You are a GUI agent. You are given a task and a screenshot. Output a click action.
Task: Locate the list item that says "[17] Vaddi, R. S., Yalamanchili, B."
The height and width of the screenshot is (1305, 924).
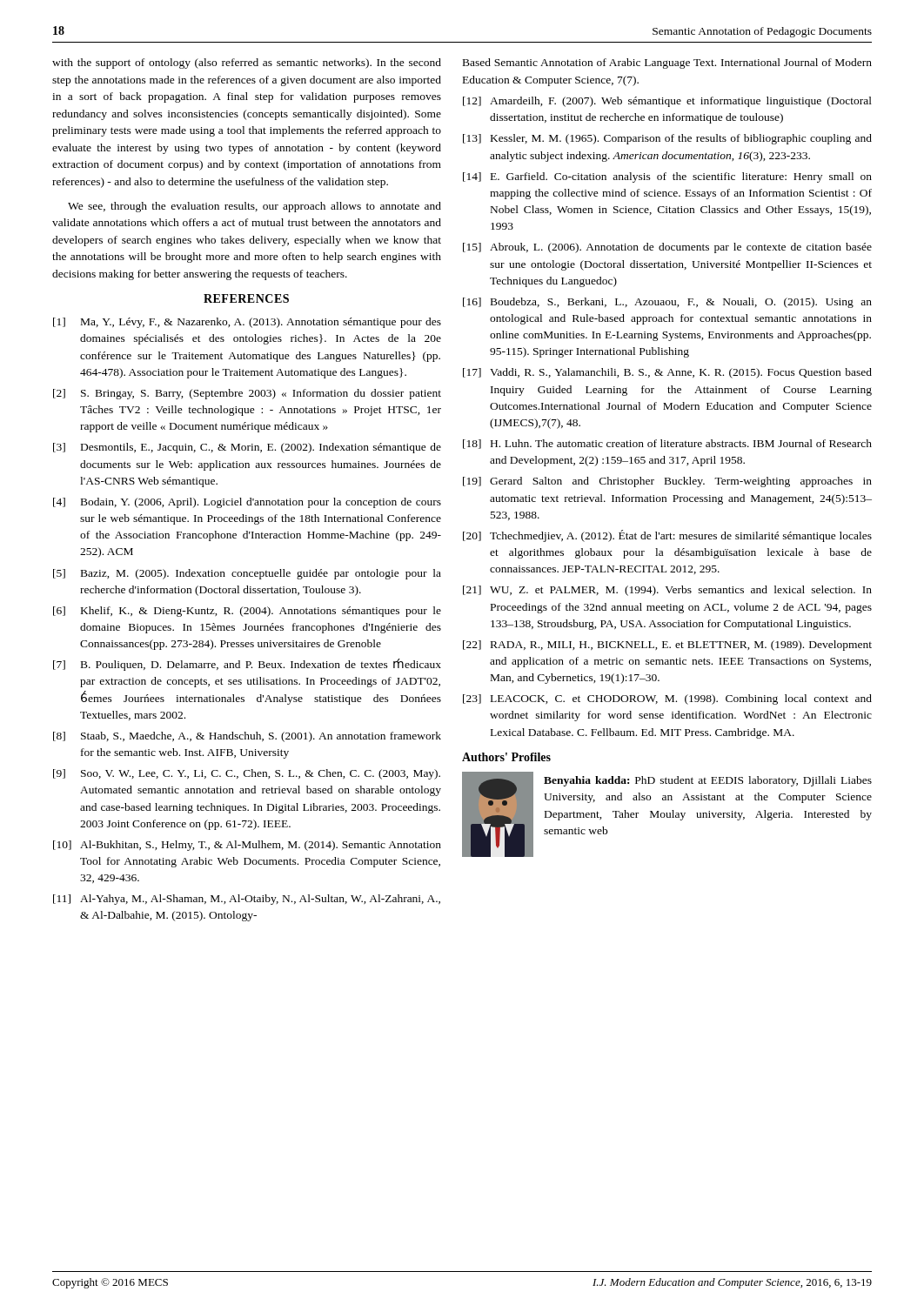pos(667,397)
